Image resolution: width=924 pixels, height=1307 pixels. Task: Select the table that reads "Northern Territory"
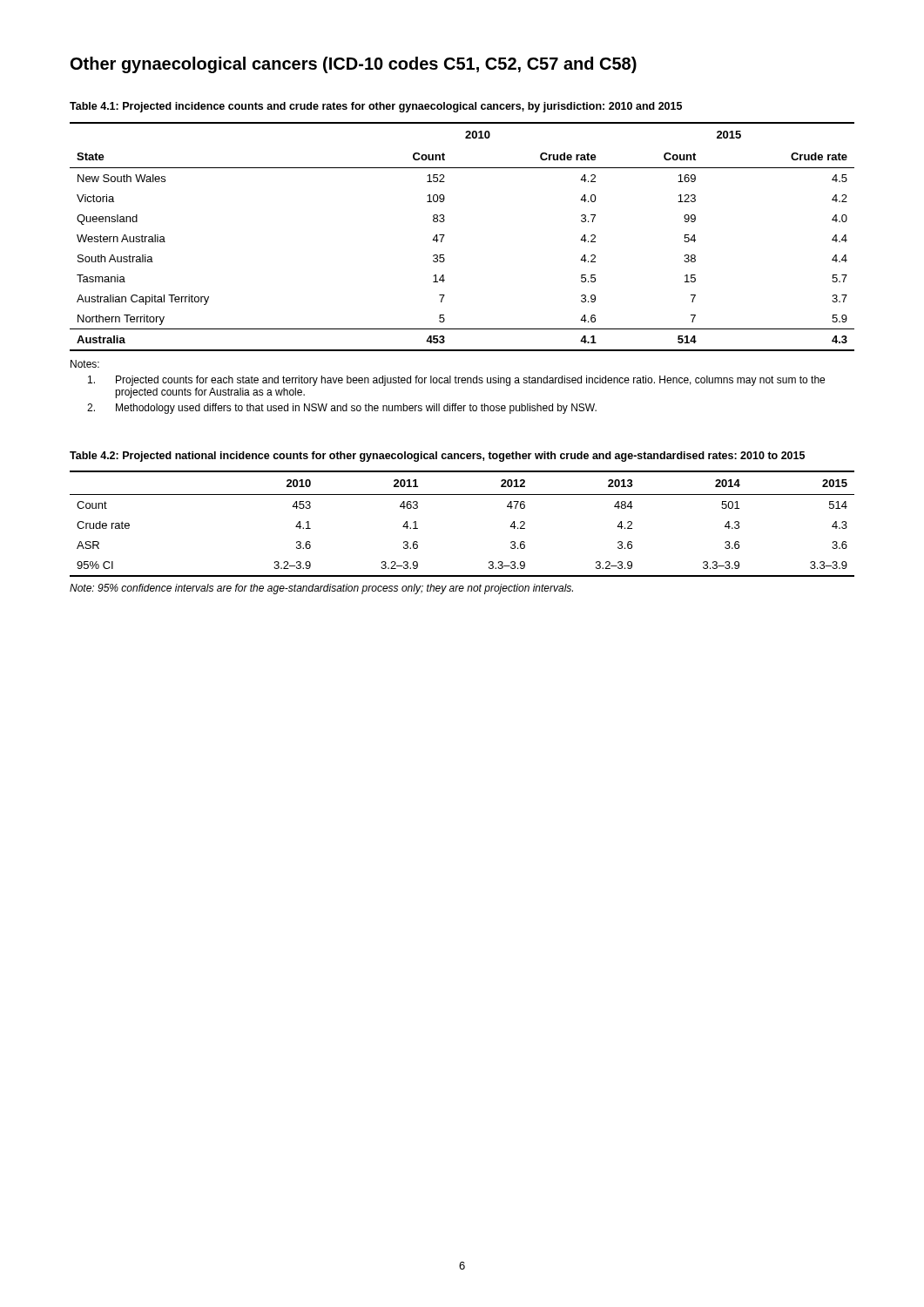[462, 236]
